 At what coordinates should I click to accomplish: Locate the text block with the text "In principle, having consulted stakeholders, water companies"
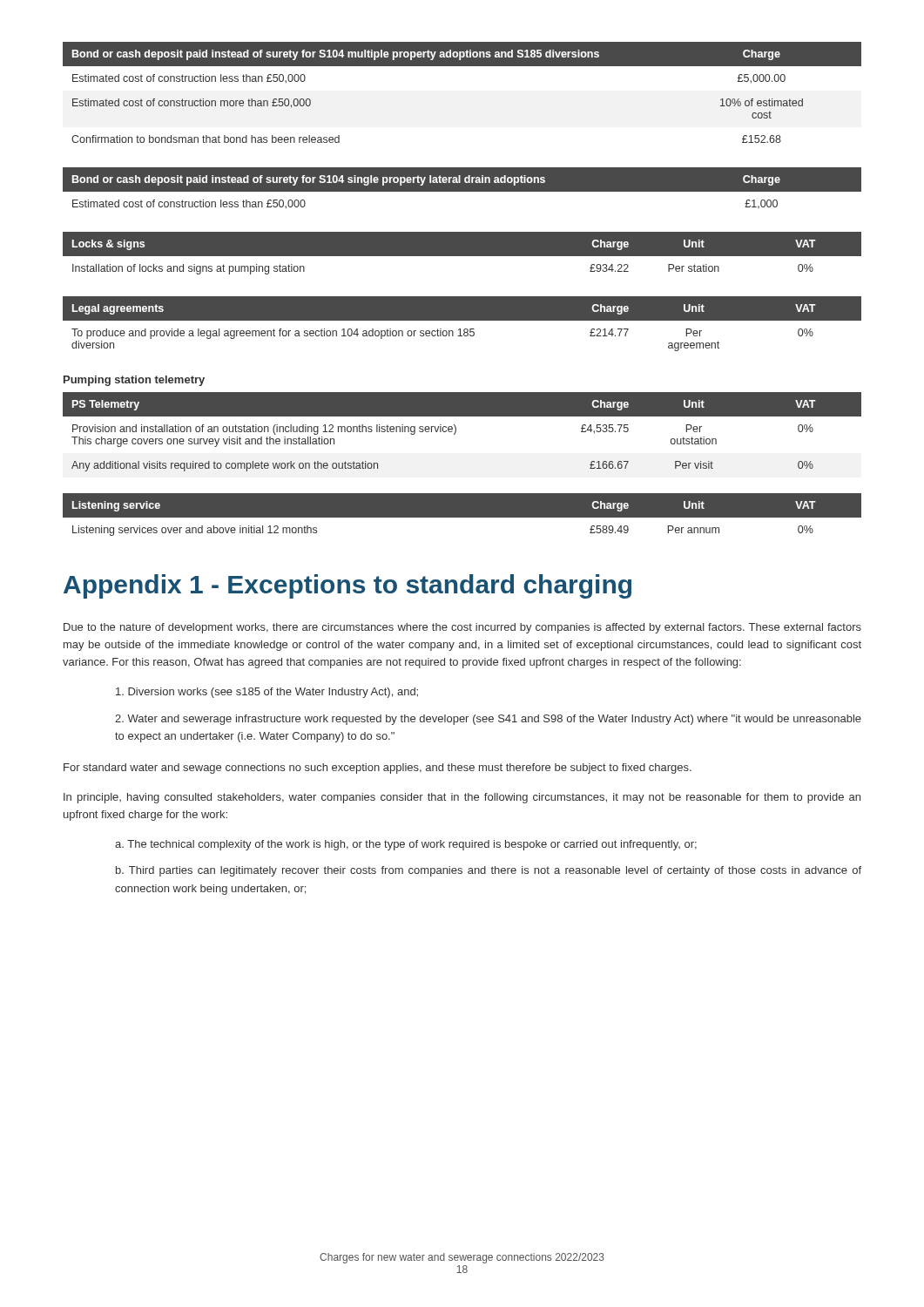coord(462,806)
